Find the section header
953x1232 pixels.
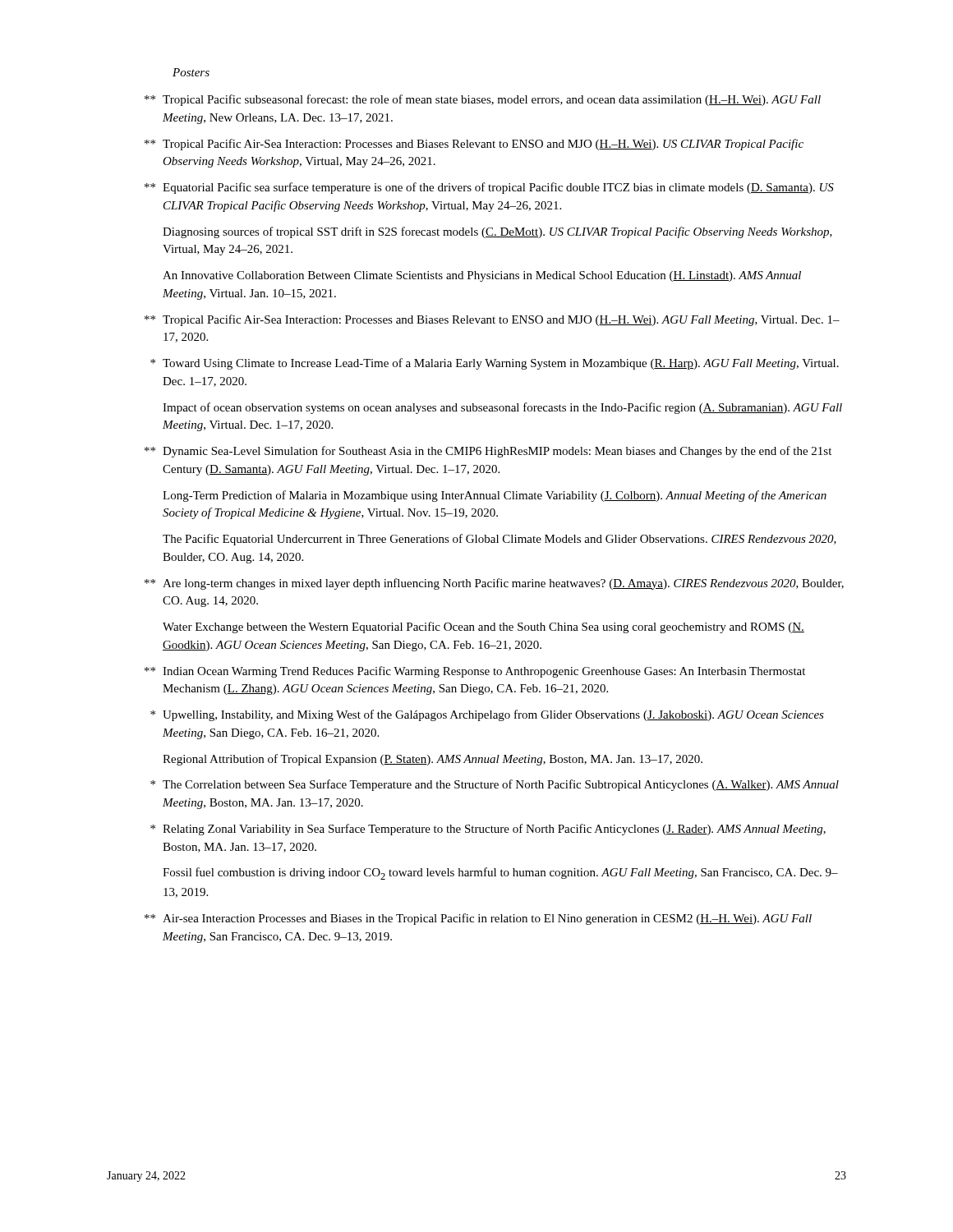(191, 72)
